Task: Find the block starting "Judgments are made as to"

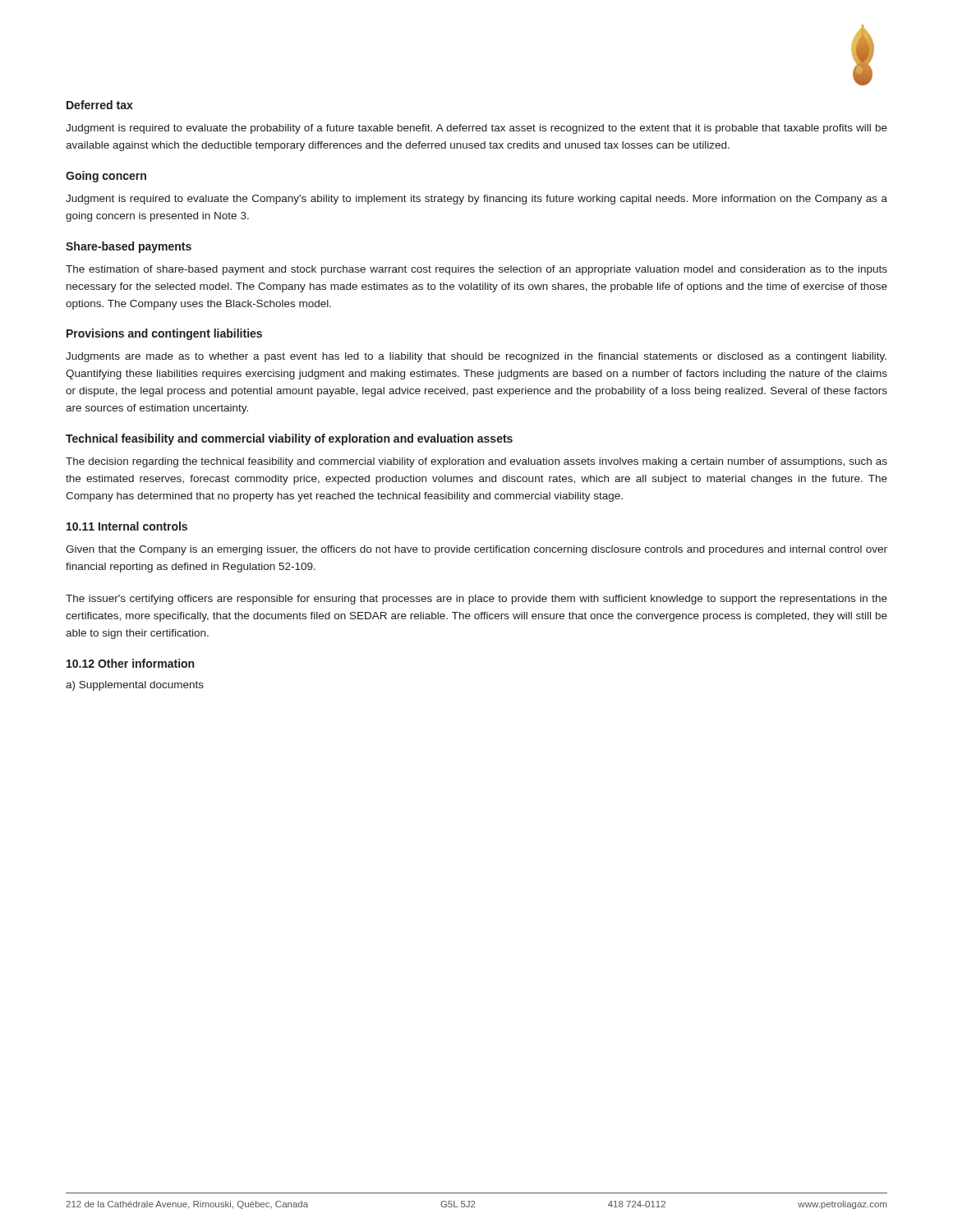Action: pos(476,382)
